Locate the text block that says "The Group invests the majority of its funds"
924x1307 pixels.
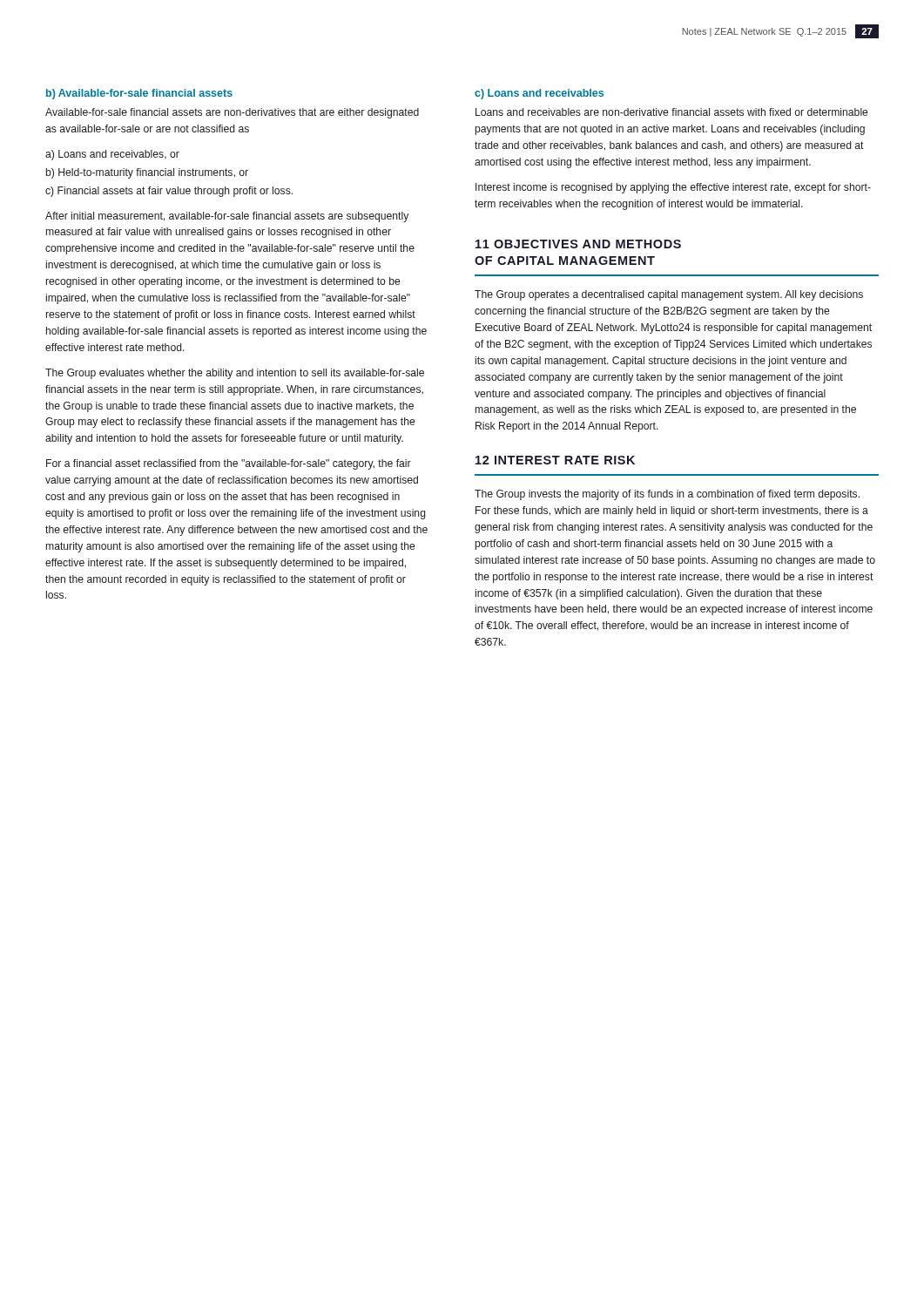pyautogui.click(x=675, y=568)
